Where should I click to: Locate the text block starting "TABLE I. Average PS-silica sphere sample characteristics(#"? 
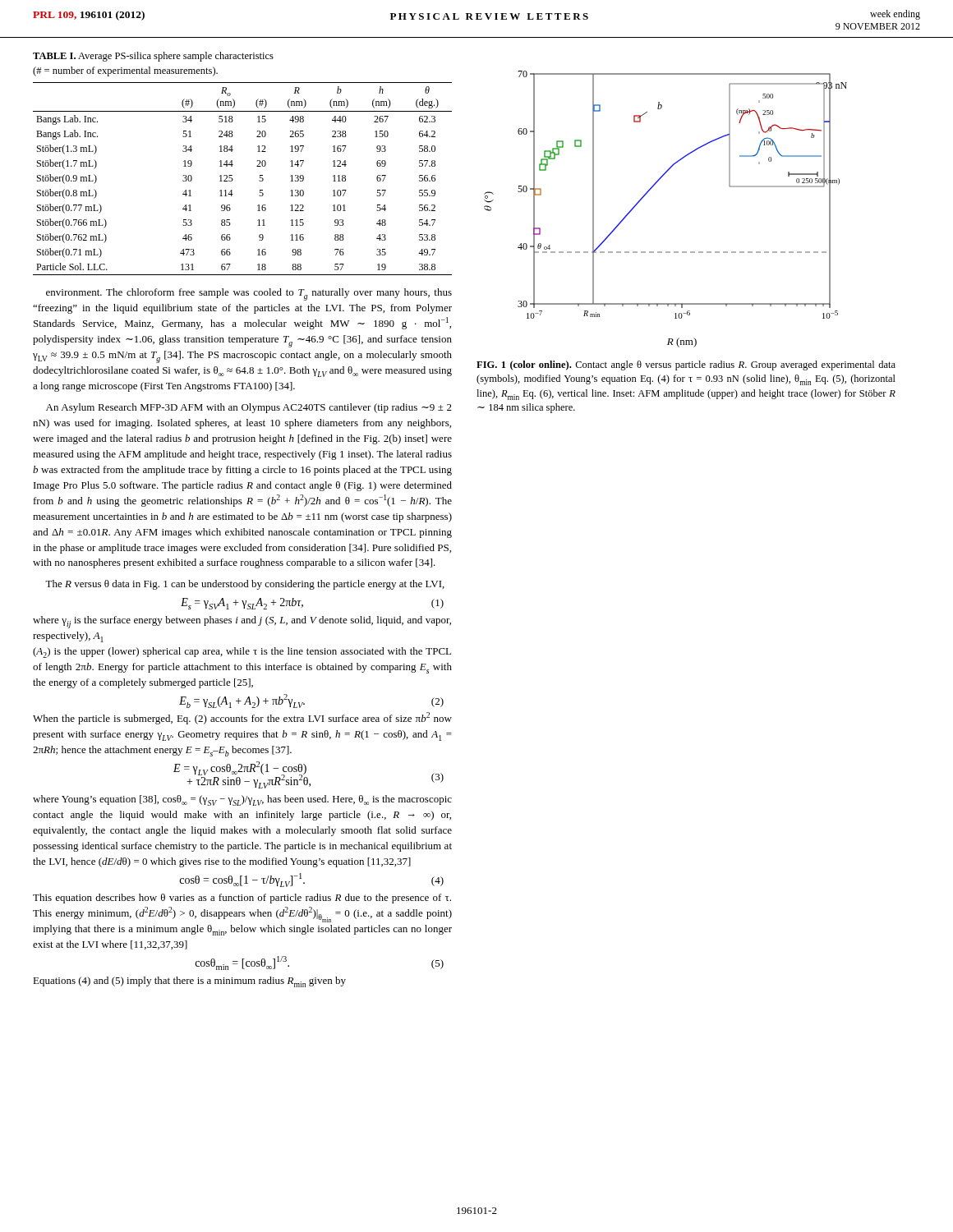153,63
